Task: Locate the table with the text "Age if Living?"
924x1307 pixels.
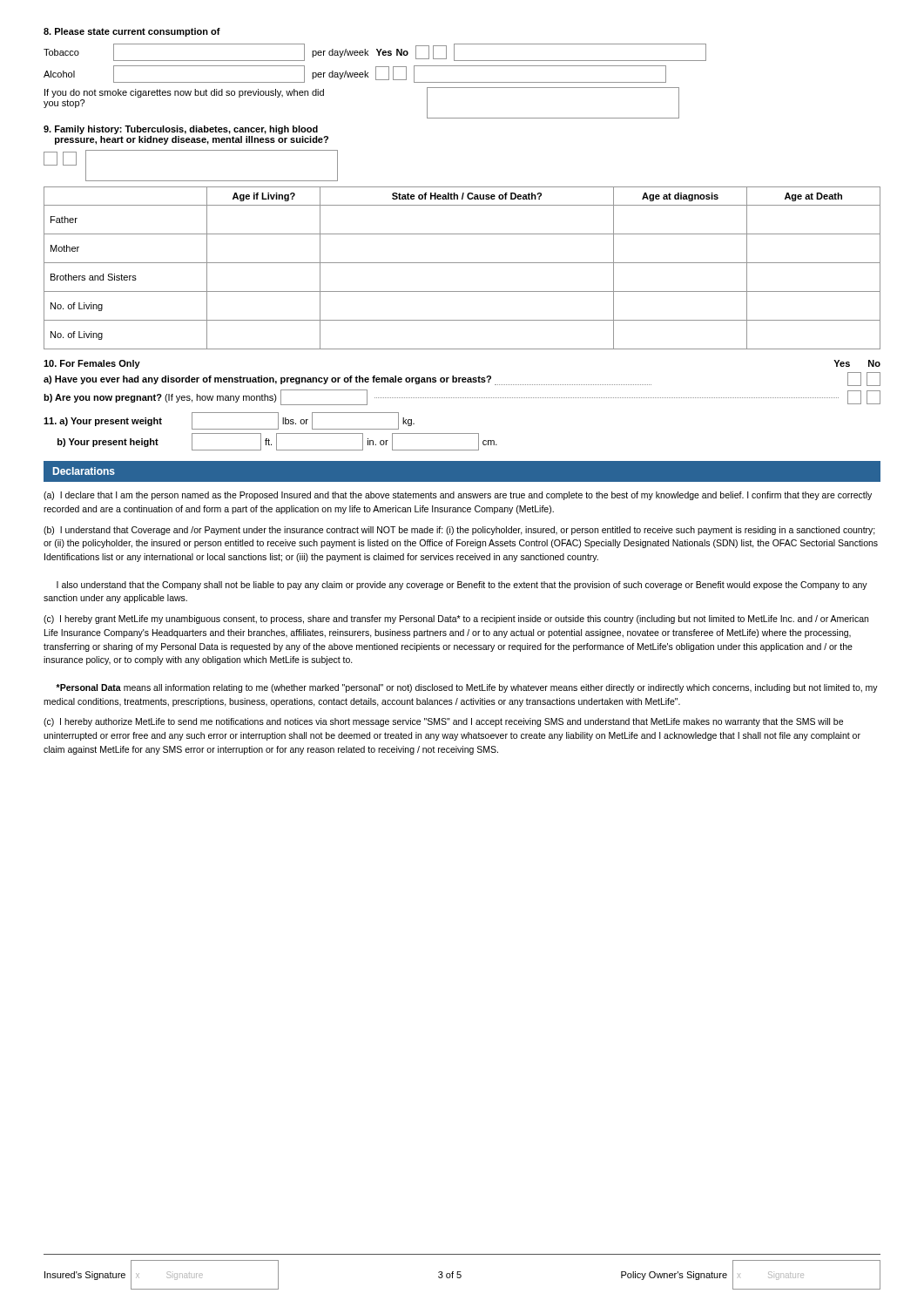Action: (462, 268)
